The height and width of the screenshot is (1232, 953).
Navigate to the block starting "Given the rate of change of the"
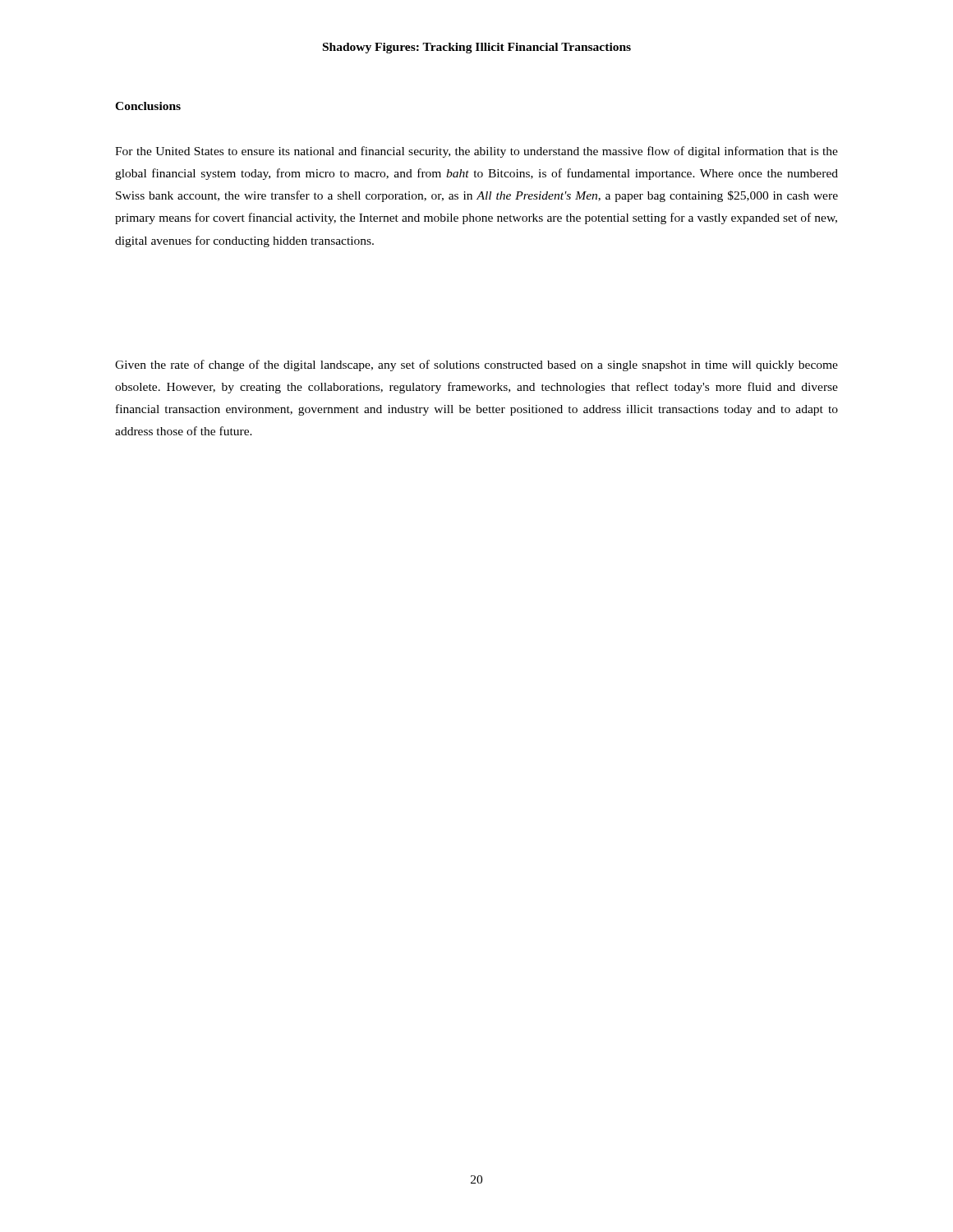point(476,398)
